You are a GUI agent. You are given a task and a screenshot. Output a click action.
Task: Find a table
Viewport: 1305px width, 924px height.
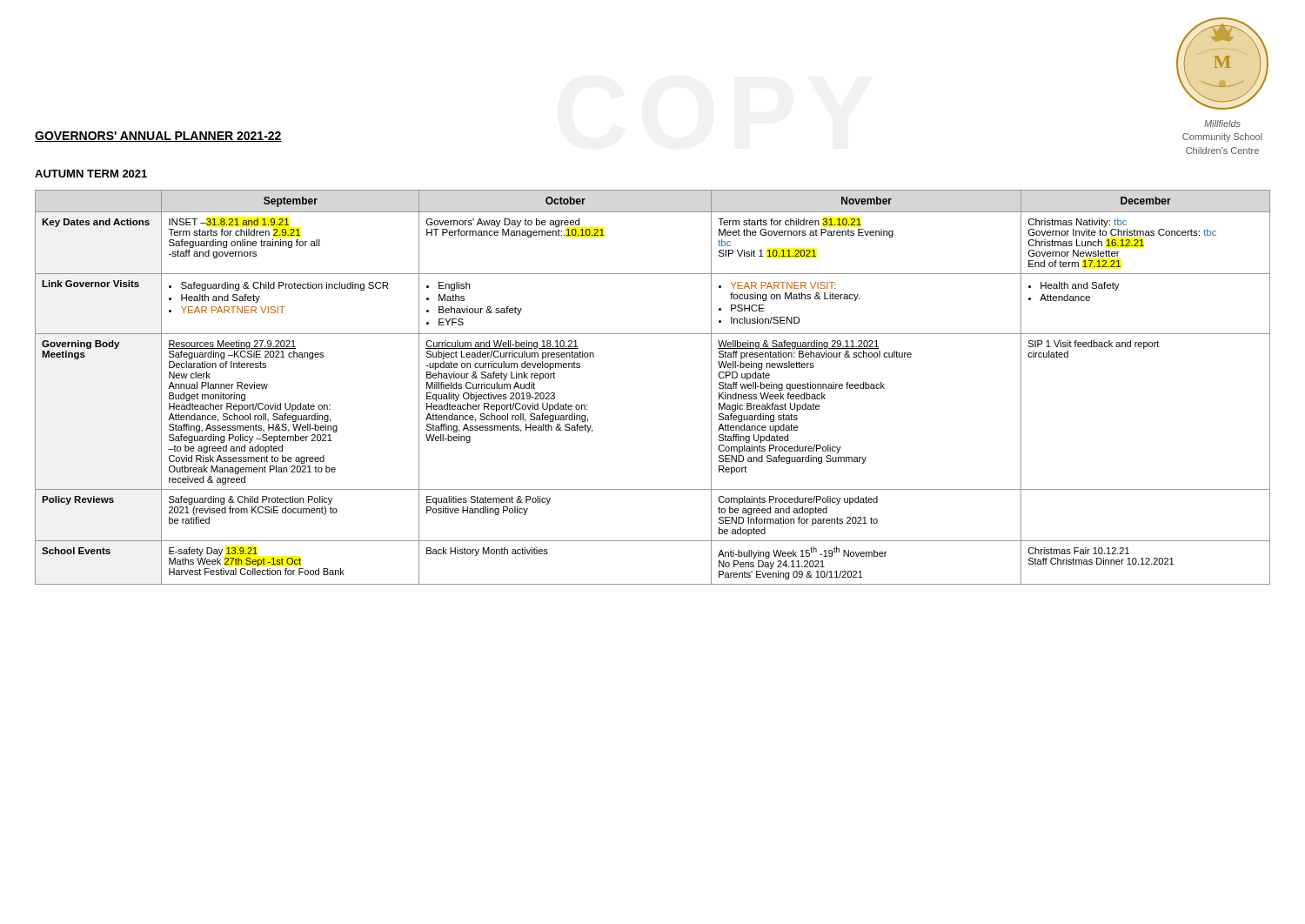652,387
